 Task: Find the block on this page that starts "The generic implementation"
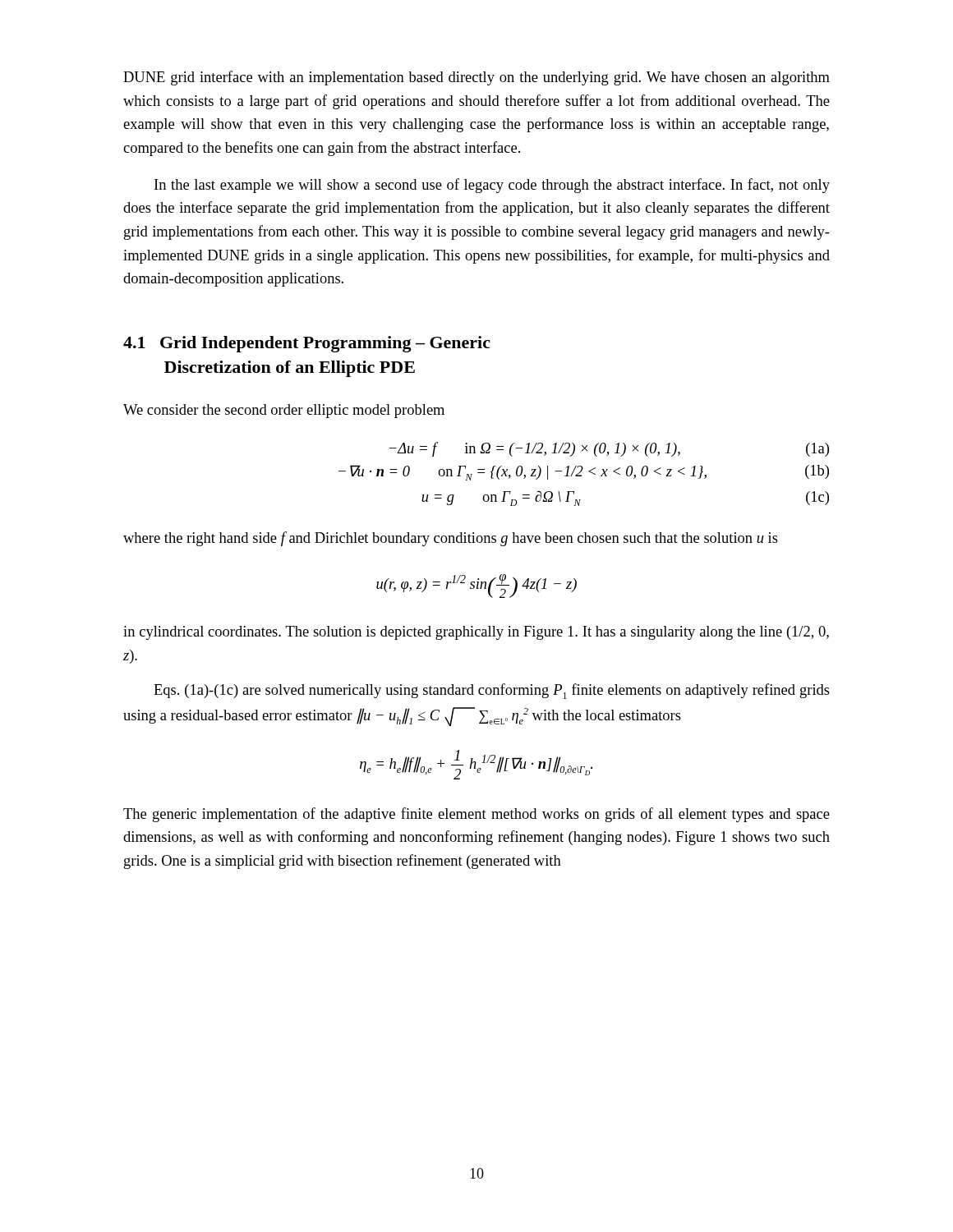click(476, 837)
